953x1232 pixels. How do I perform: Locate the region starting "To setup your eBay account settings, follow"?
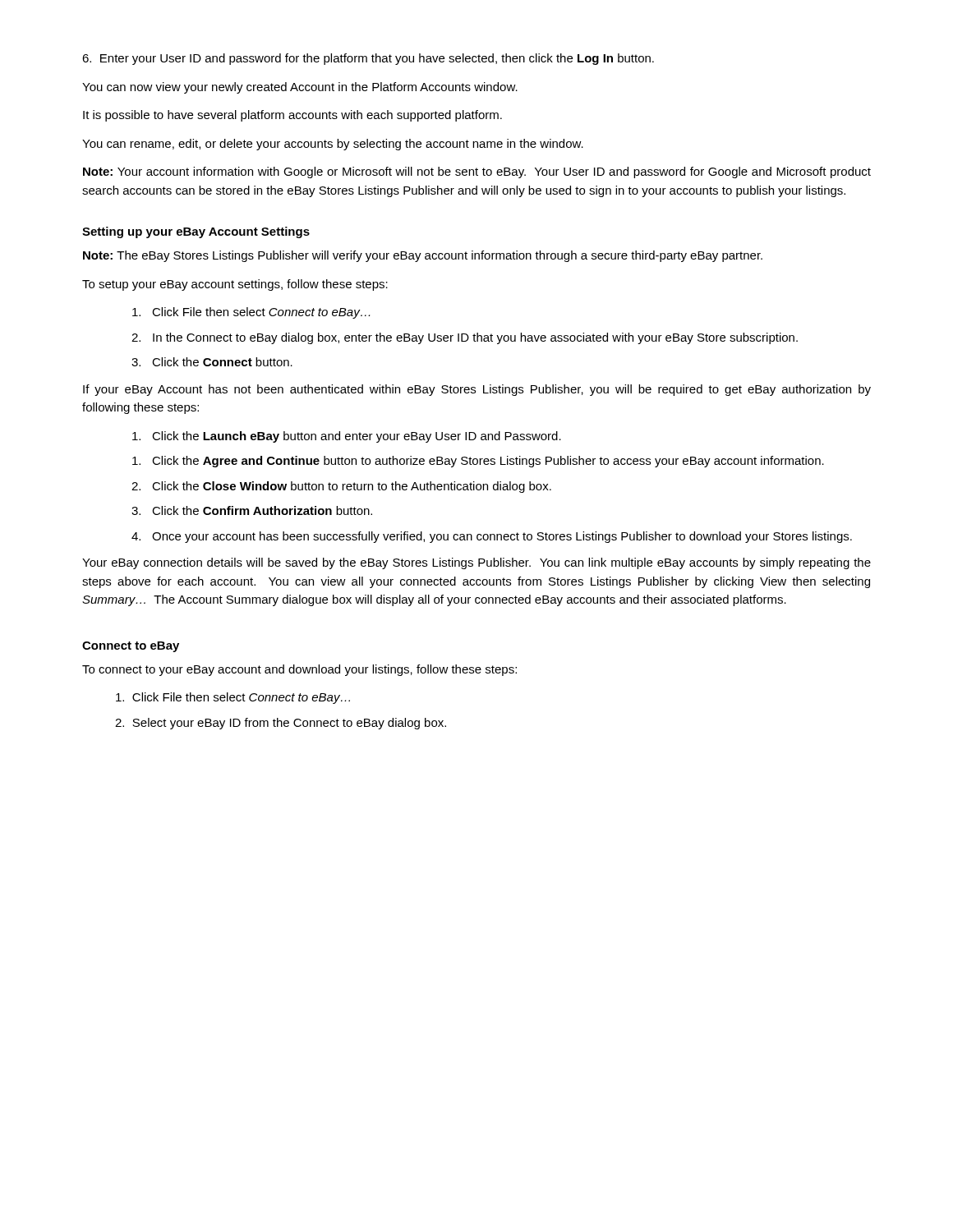tap(235, 283)
